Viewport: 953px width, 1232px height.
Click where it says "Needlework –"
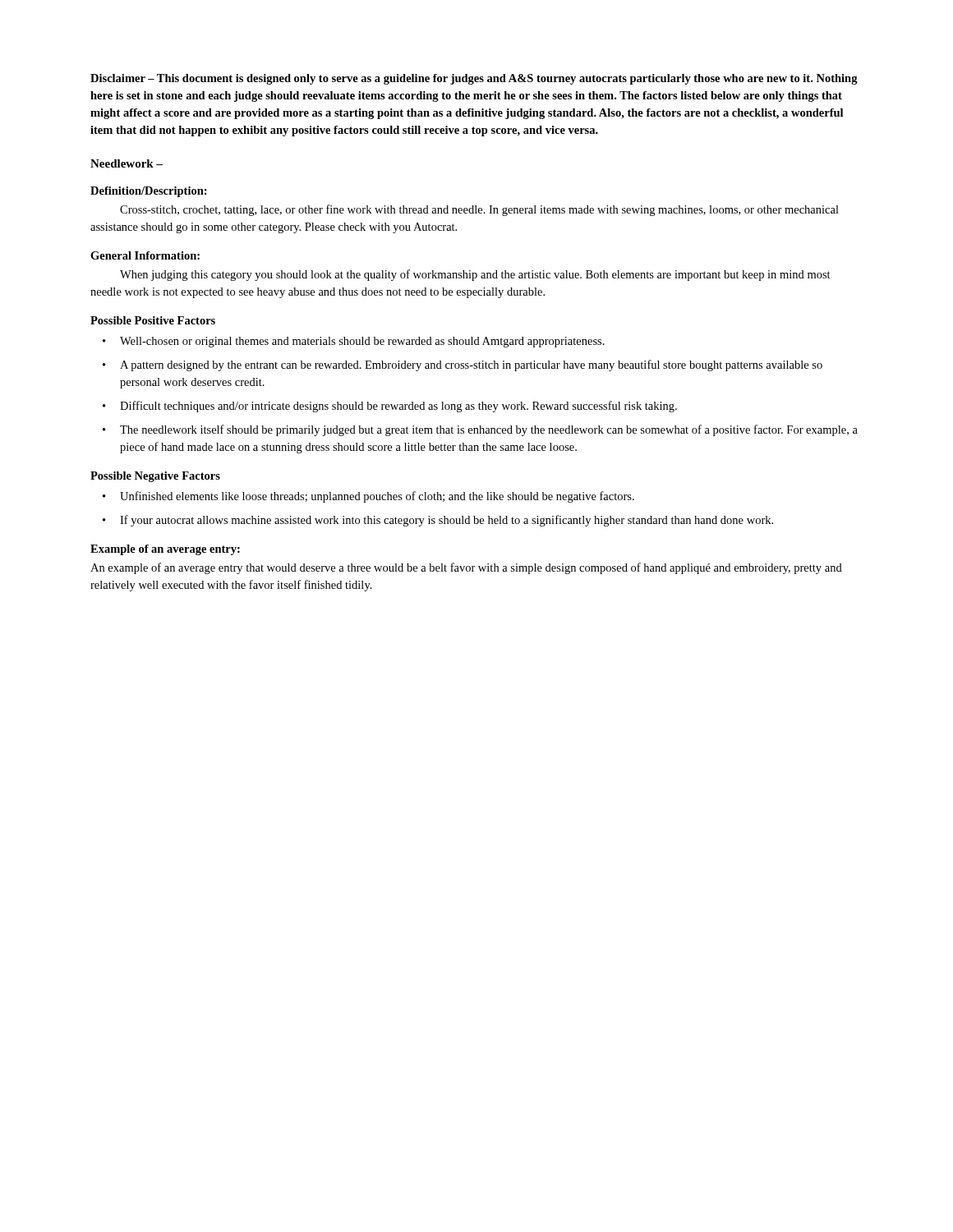click(126, 163)
